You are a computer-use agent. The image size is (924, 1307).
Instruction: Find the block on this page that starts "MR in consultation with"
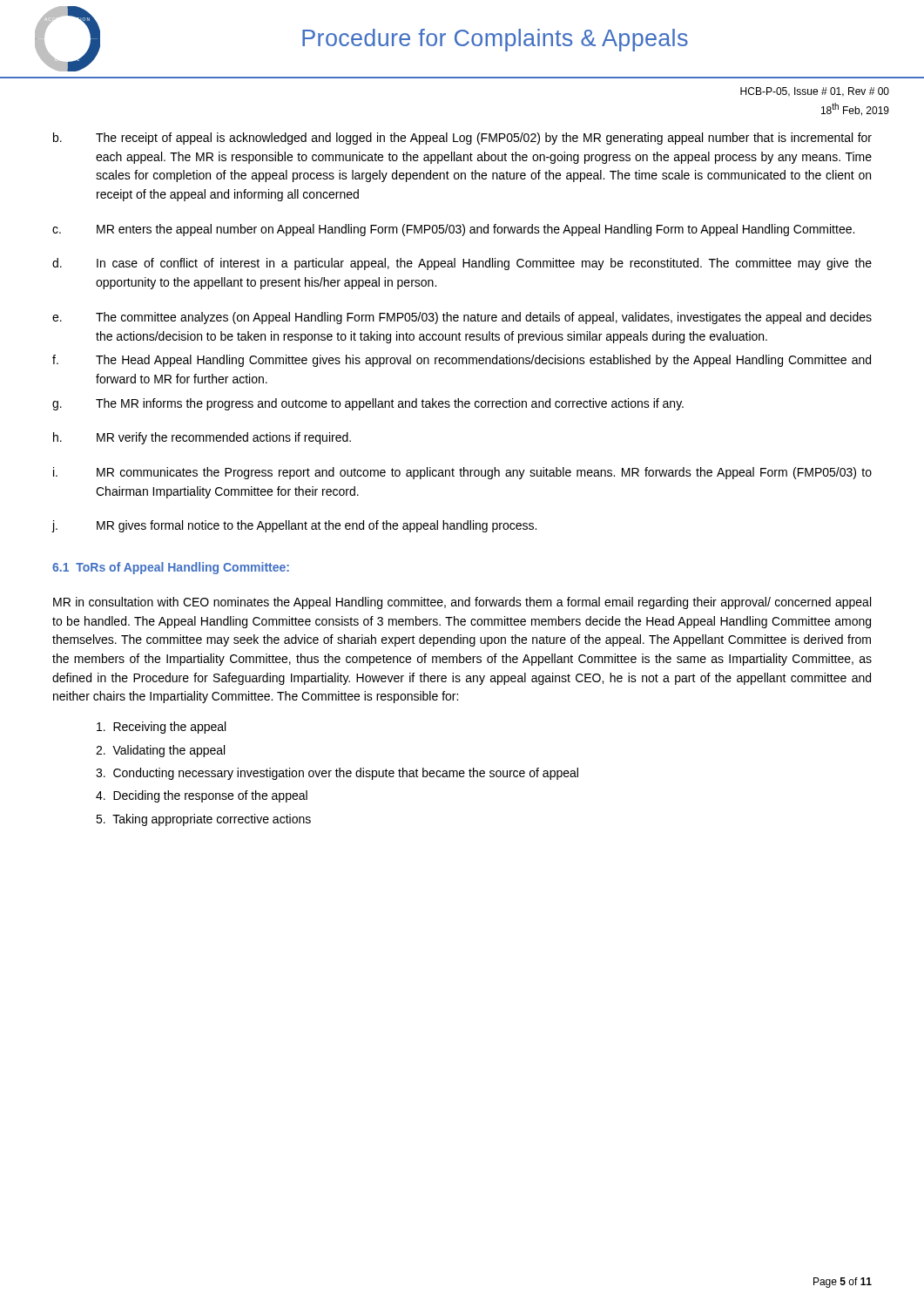point(462,649)
